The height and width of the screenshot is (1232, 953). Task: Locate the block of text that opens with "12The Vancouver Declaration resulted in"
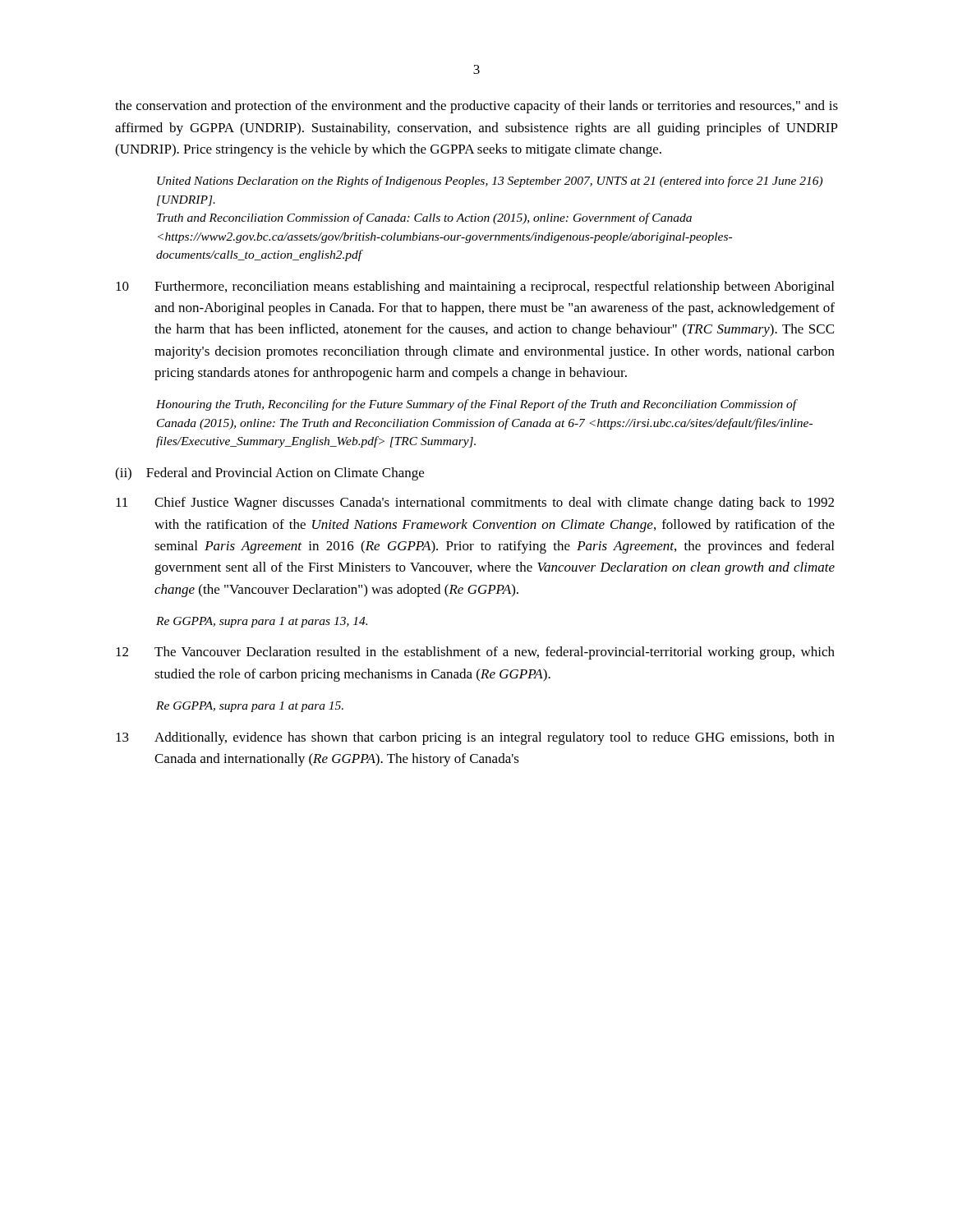click(x=475, y=663)
